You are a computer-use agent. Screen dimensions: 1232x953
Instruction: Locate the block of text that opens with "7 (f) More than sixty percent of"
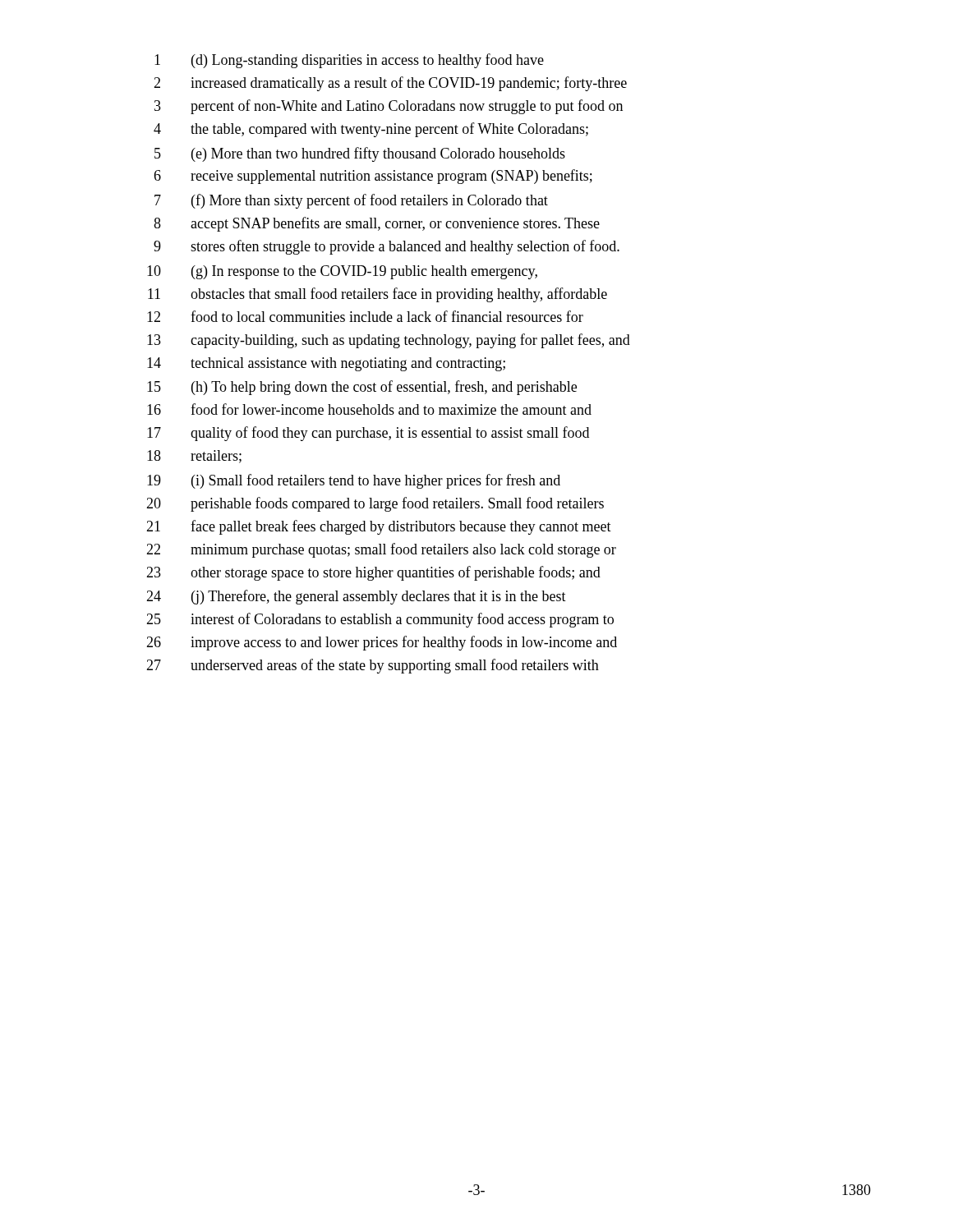tap(501, 224)
